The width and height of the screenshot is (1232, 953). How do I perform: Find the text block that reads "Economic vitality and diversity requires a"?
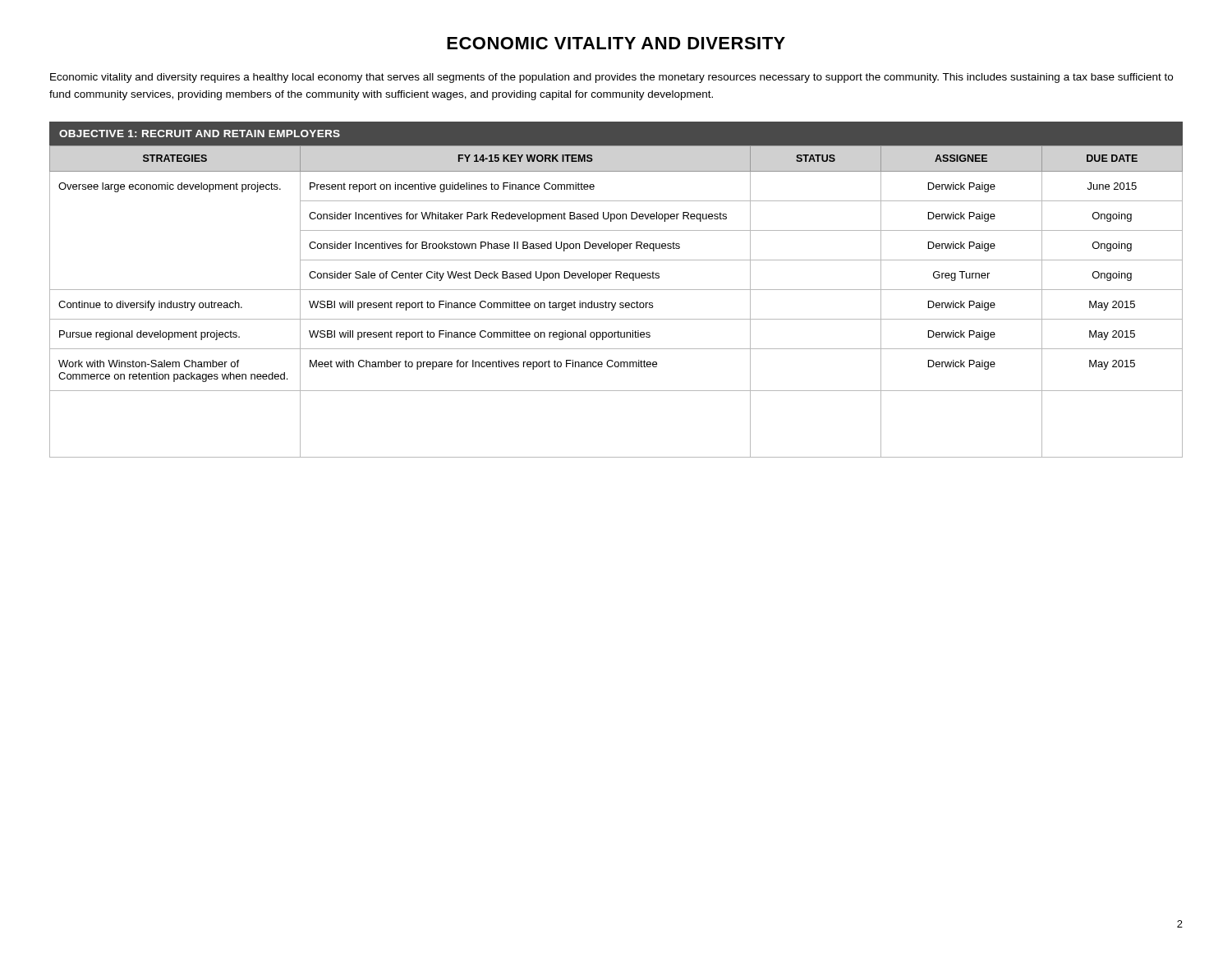611,85
